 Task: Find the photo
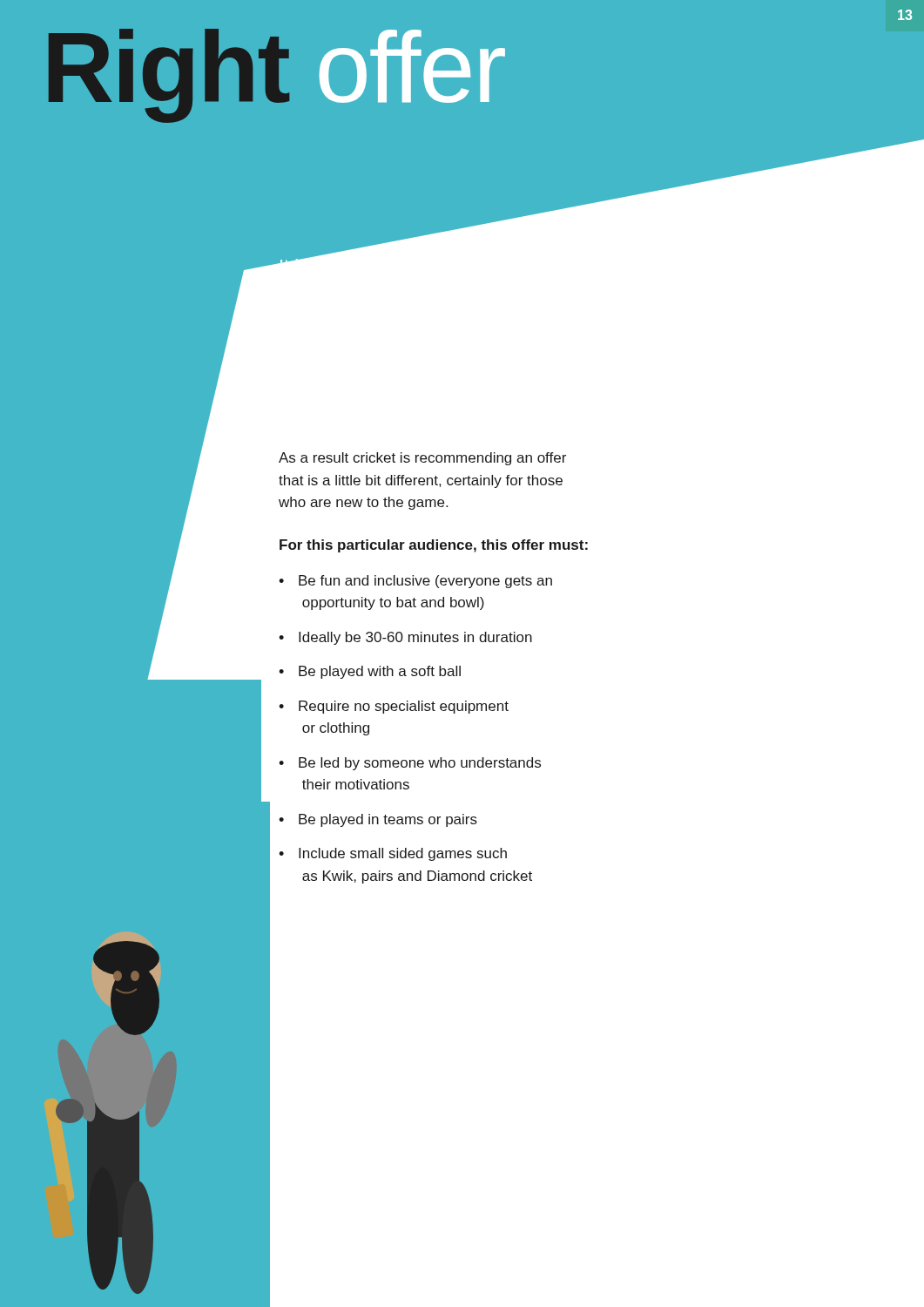(x=135, y=1054)
